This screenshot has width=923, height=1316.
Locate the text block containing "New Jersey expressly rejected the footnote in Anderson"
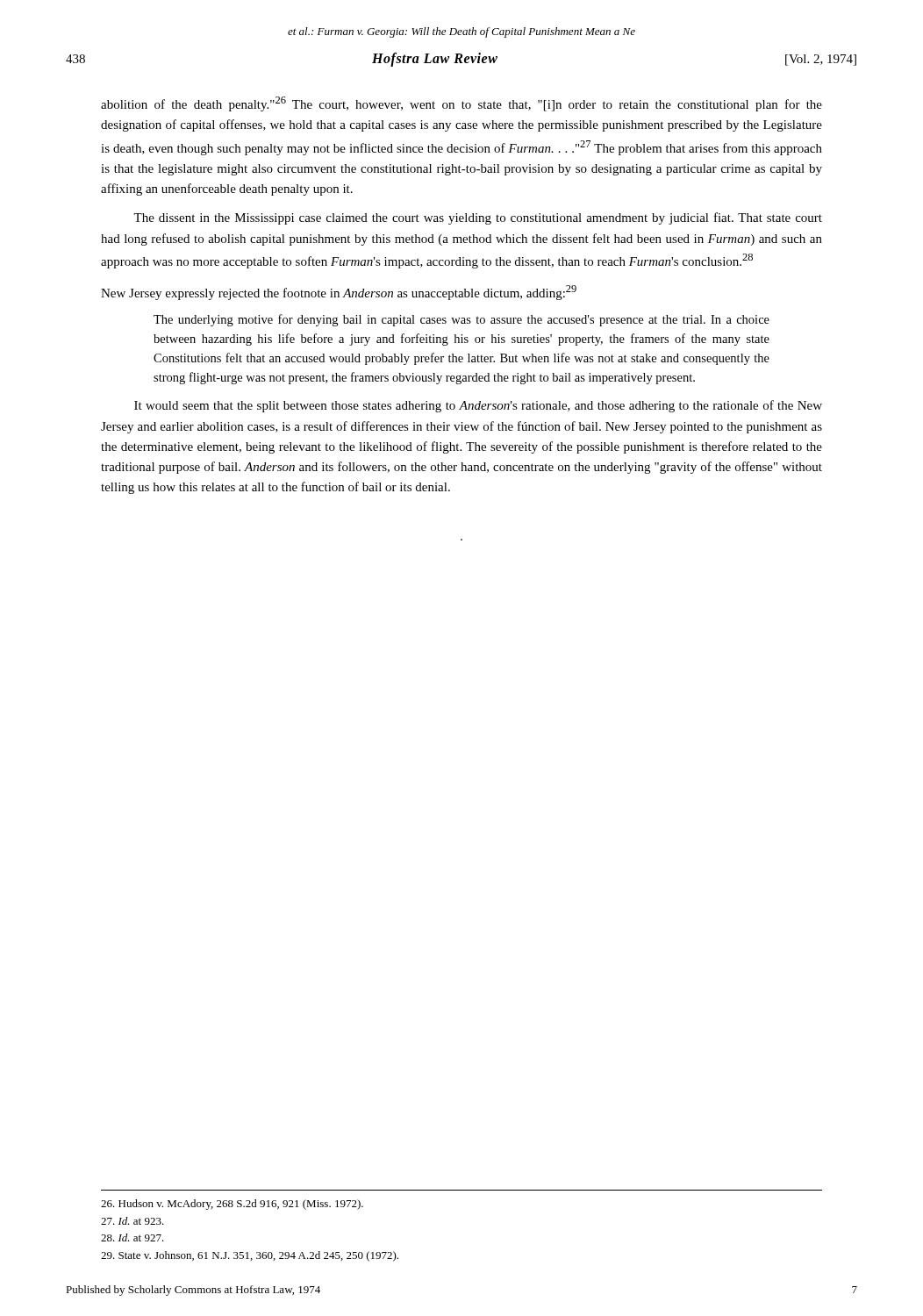pyautogui.click(x=462, y=292)
